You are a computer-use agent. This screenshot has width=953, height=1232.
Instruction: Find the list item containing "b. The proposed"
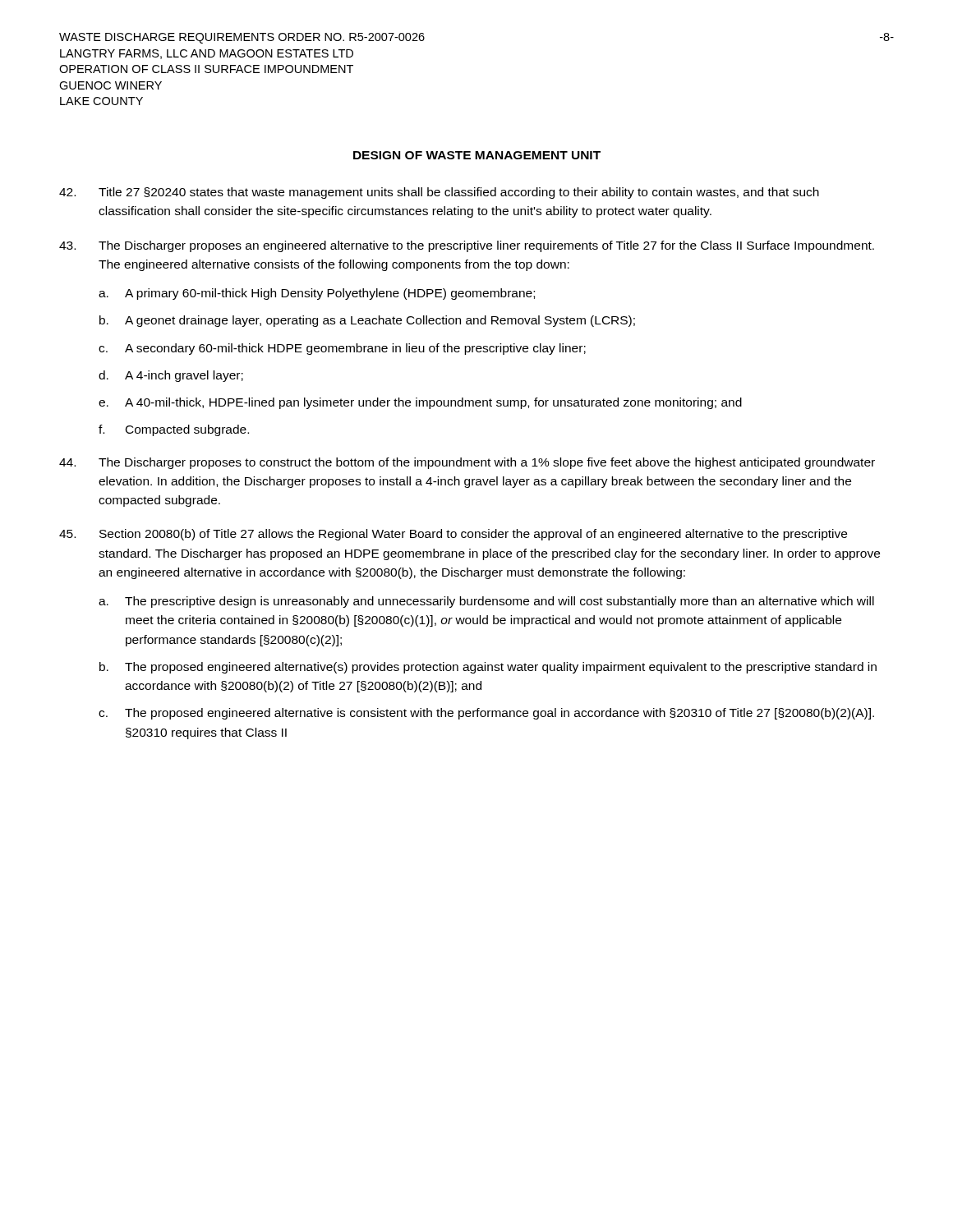(496, 676)
